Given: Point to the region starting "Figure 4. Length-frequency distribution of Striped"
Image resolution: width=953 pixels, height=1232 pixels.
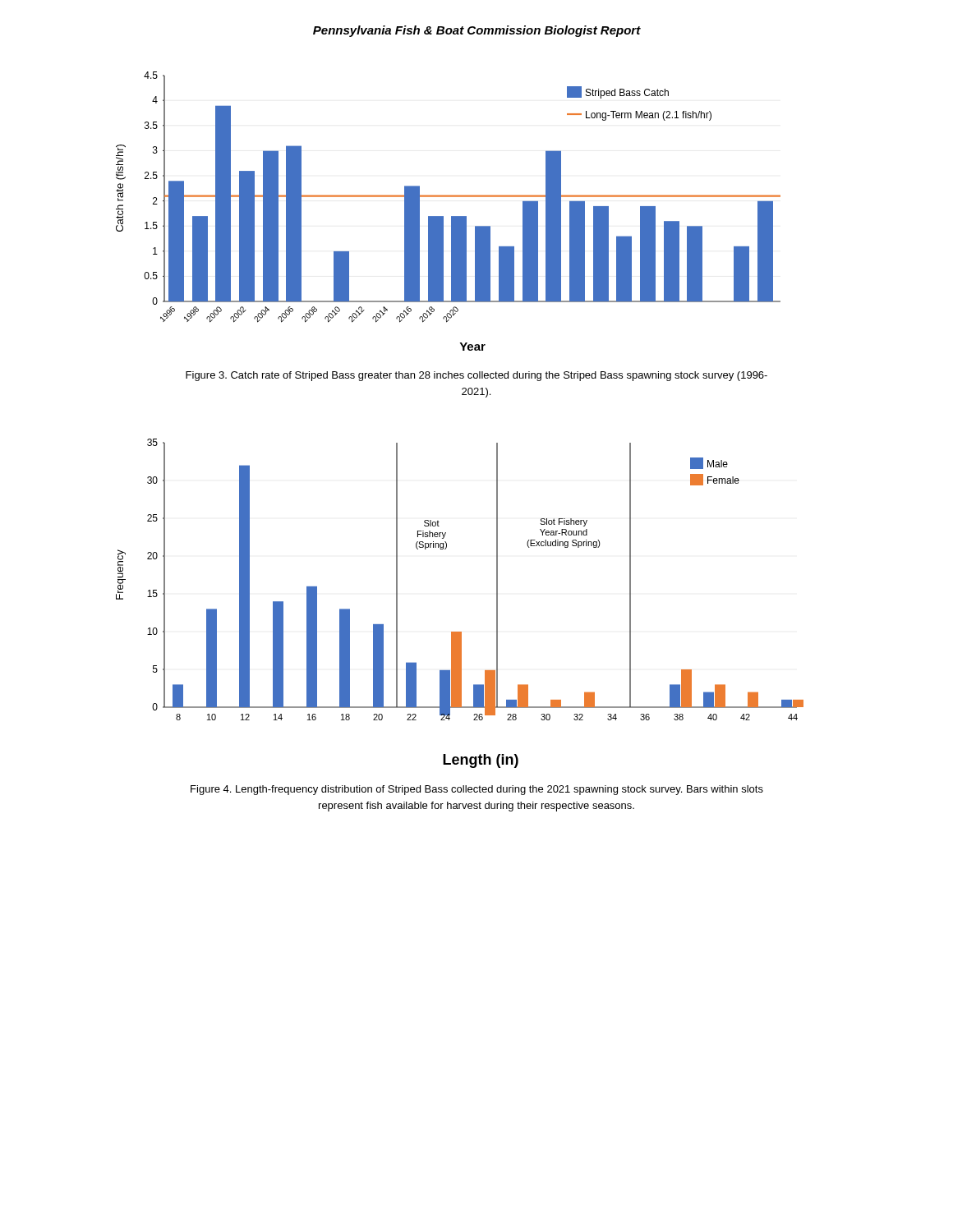Looking at the screenshot, I should pyautogui.click(x=476, y=797).
